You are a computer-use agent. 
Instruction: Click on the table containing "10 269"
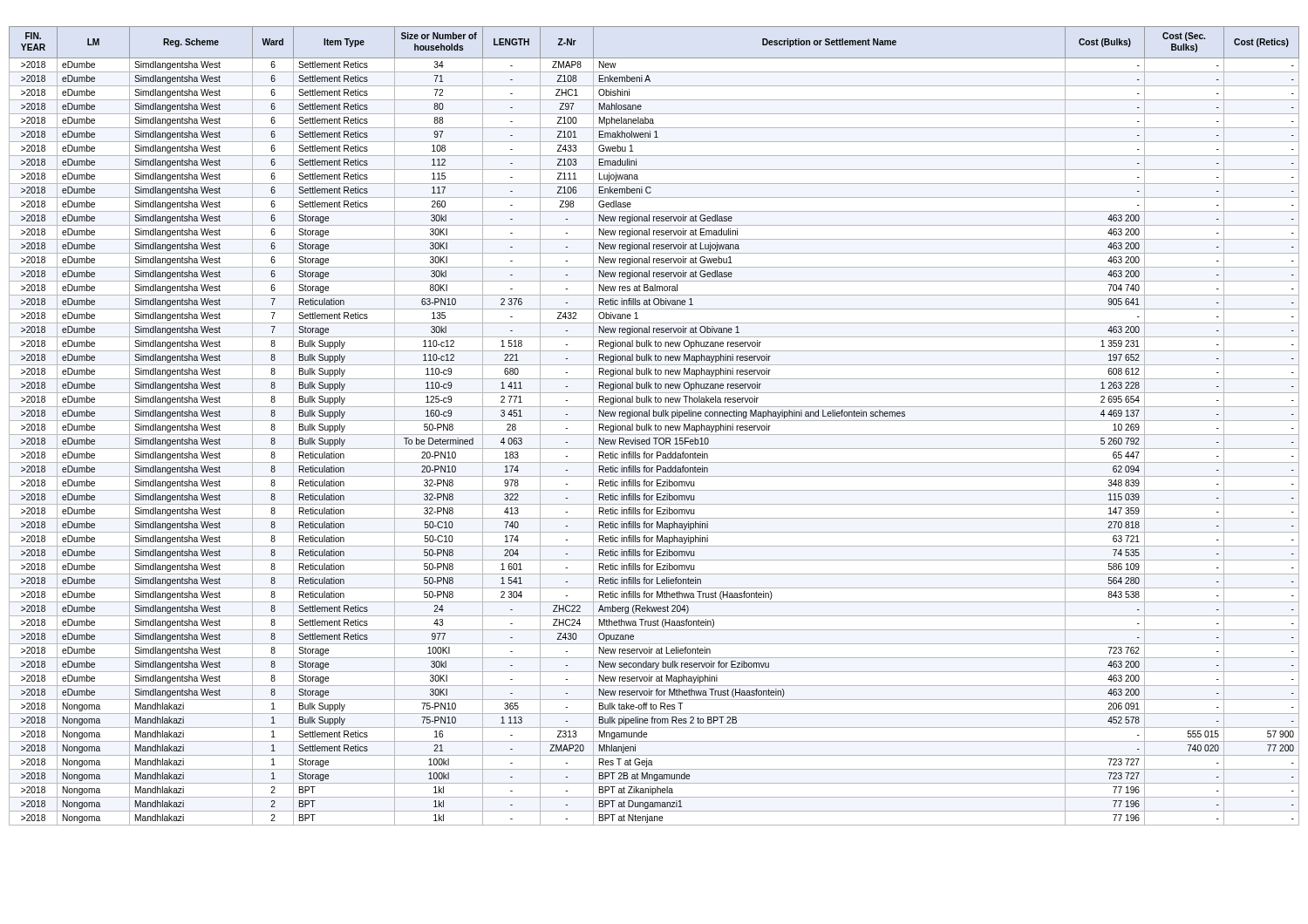pos(654,426)
